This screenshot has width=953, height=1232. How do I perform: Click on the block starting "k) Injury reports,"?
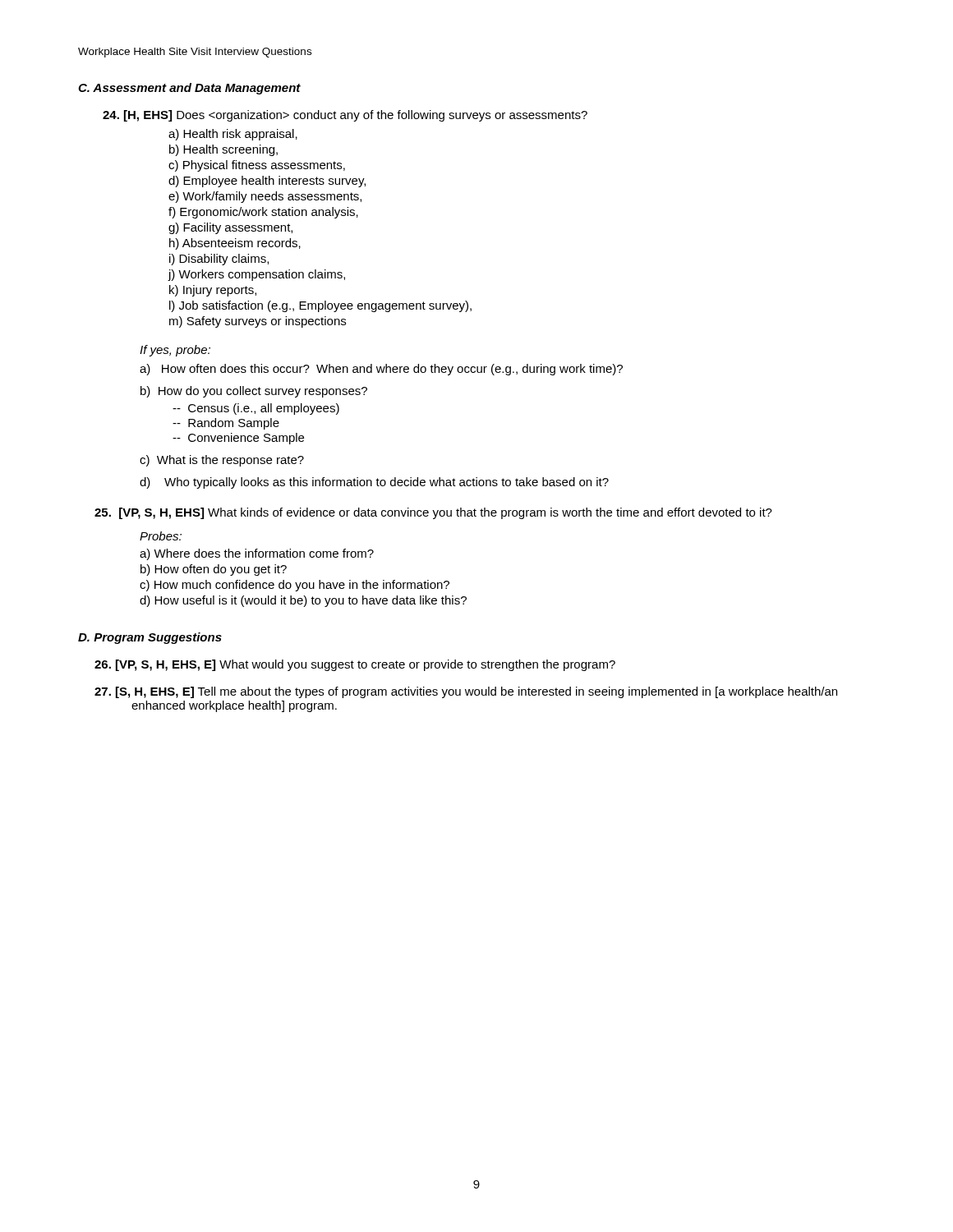(213, 290)
